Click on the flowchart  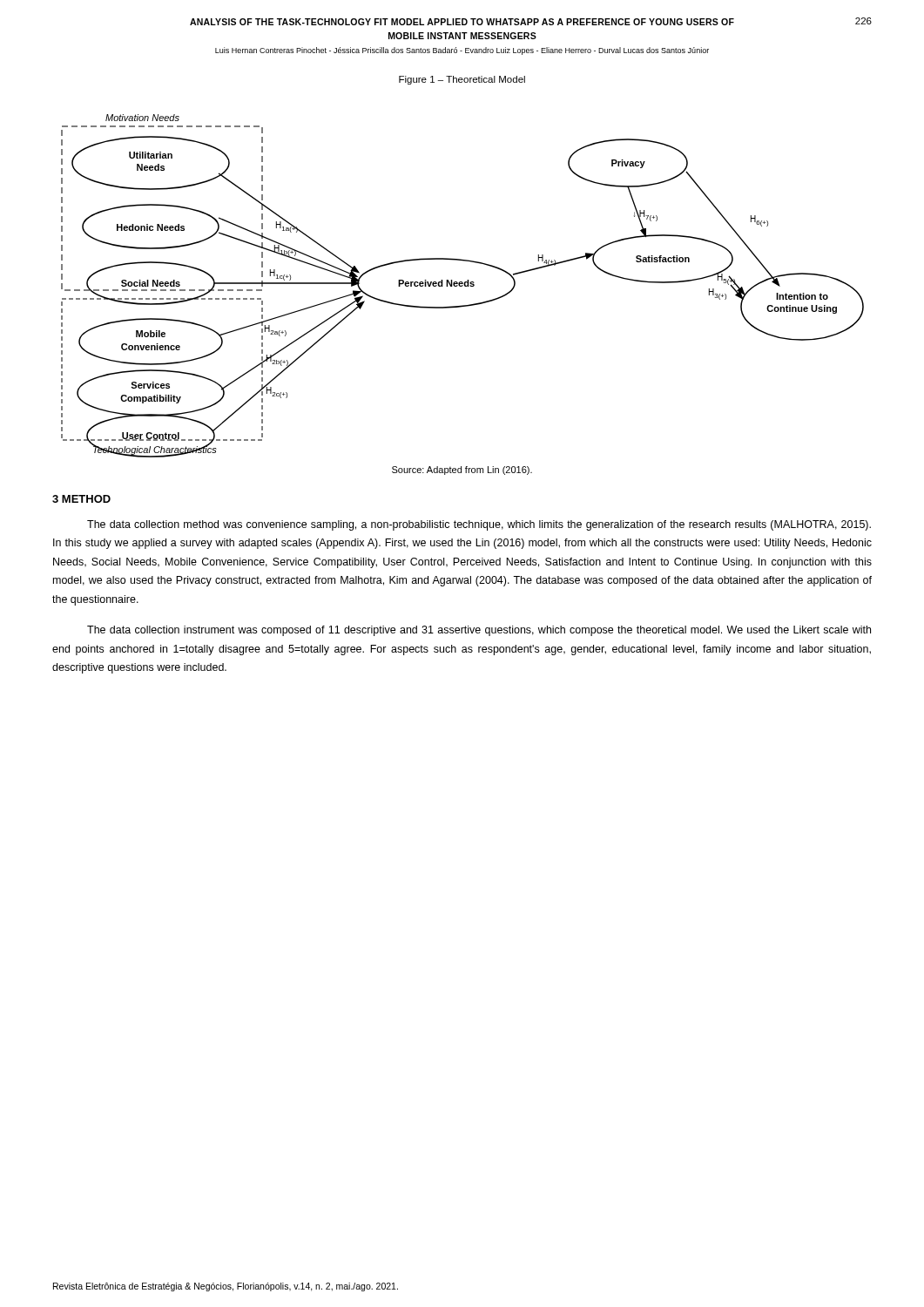point(462,276)
